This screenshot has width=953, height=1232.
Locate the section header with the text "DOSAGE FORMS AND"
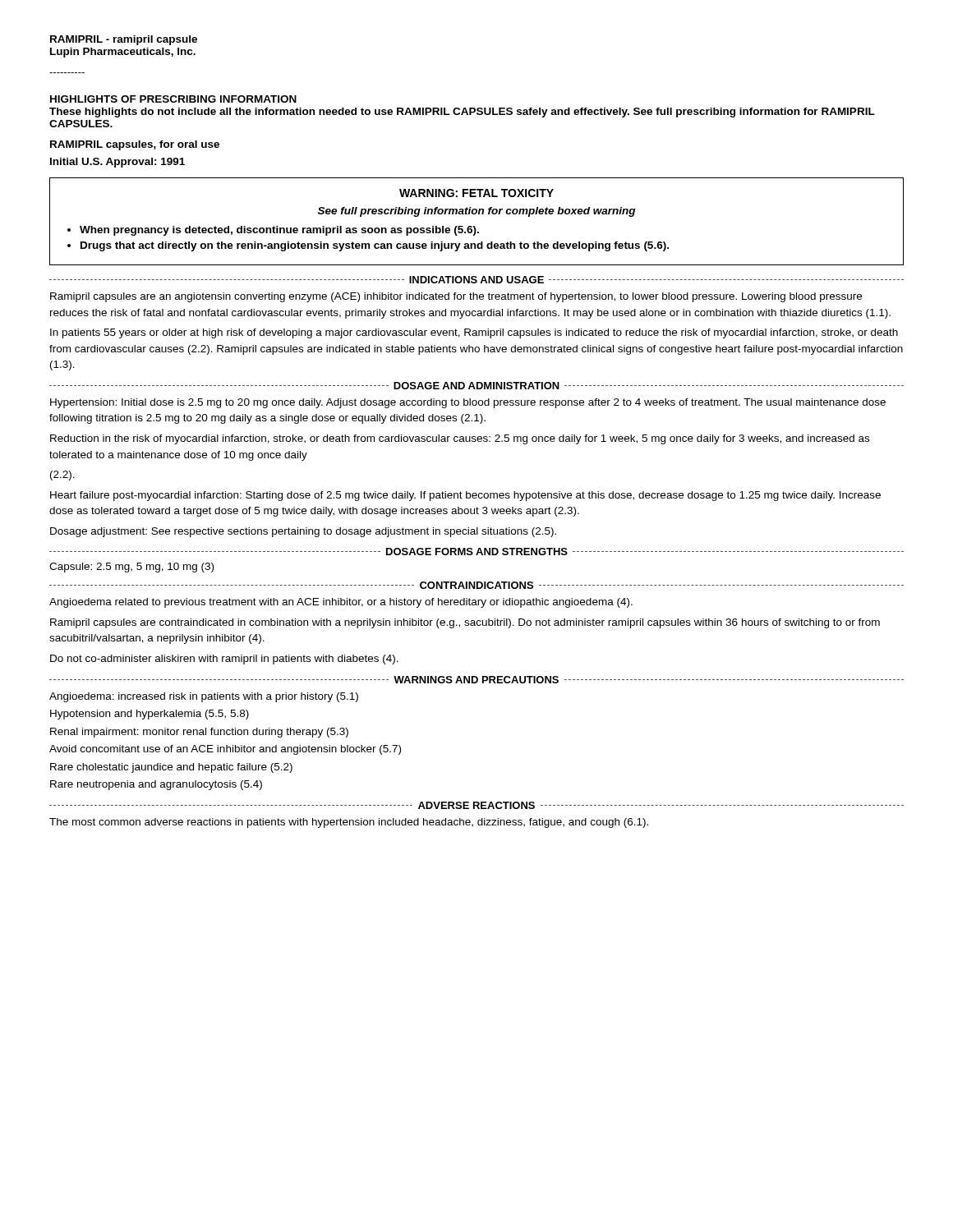[476, 552]
